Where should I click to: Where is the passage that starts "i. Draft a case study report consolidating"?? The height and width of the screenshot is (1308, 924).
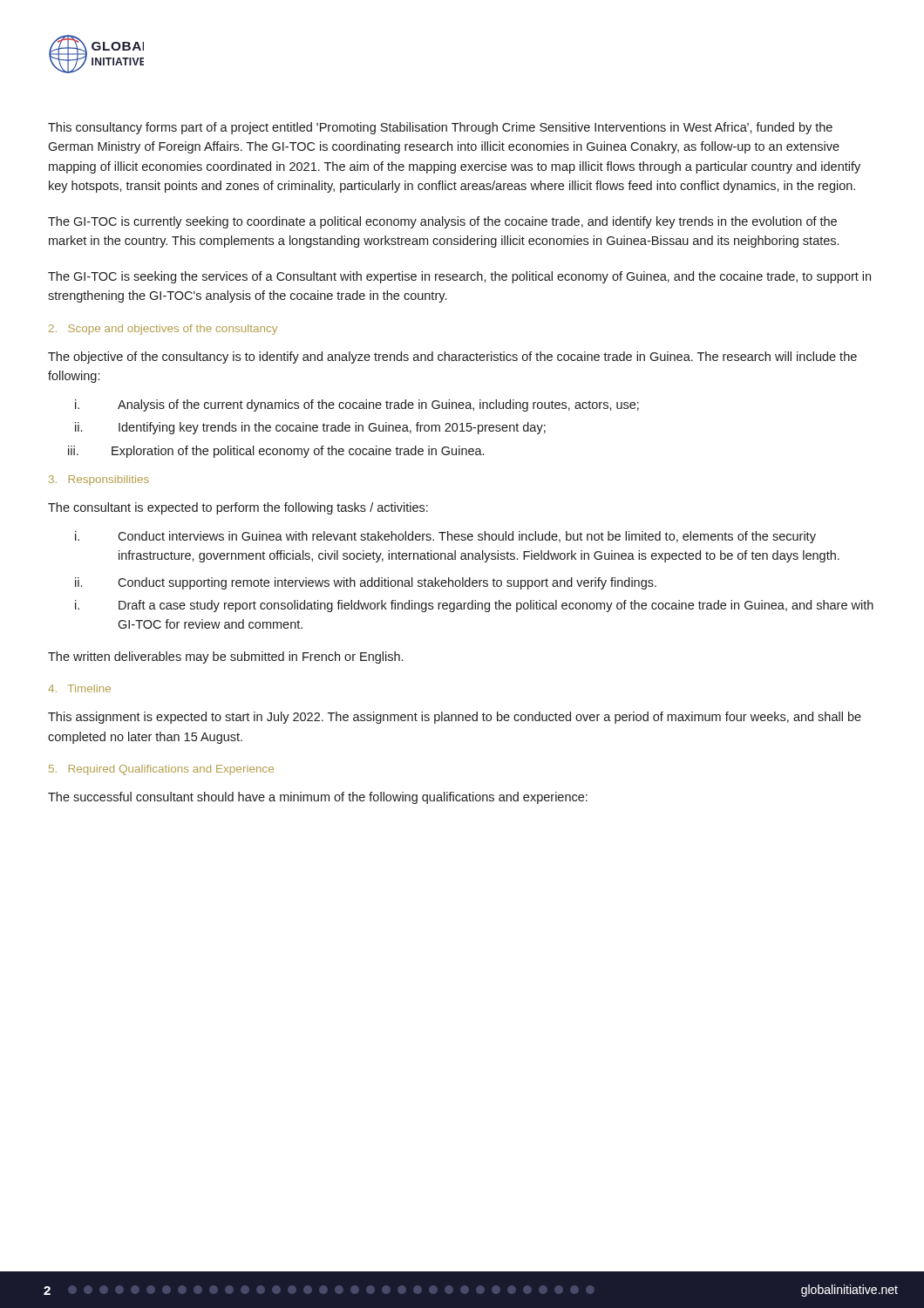coord(475,615)
